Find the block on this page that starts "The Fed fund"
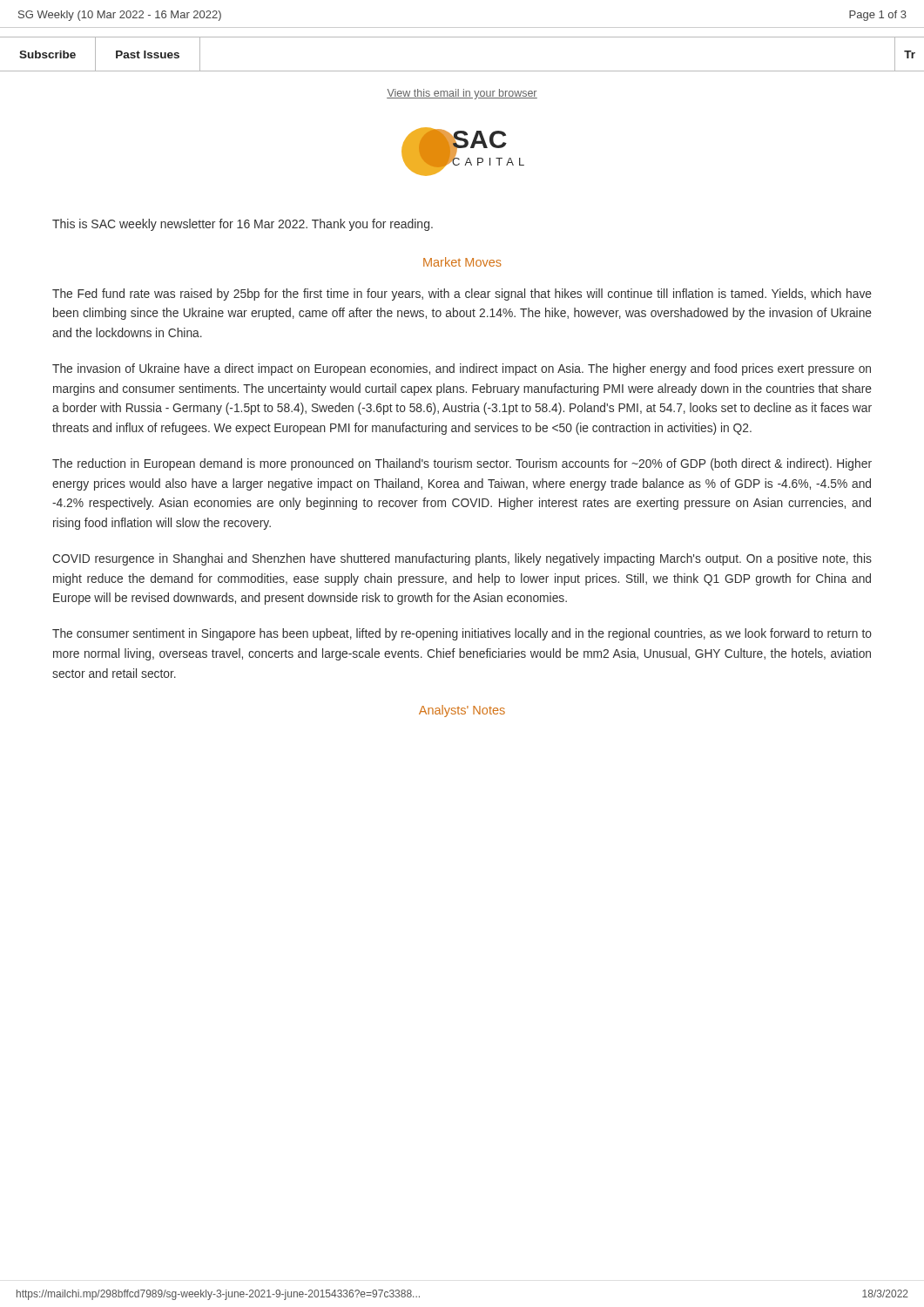924x1307 pixels. point(462,314)
